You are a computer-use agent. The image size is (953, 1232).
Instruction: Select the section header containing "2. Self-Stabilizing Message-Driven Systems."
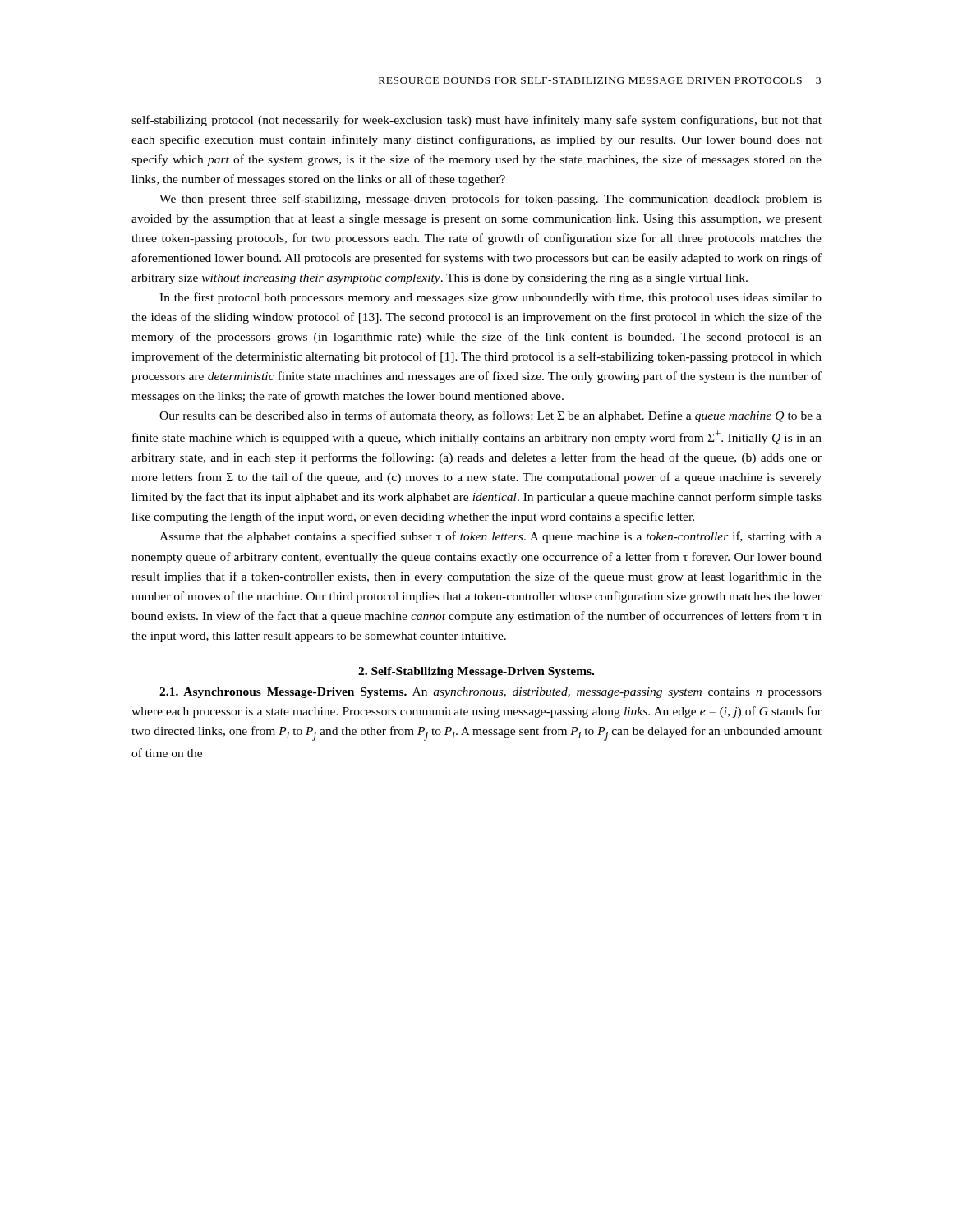(x=476, y=670)
